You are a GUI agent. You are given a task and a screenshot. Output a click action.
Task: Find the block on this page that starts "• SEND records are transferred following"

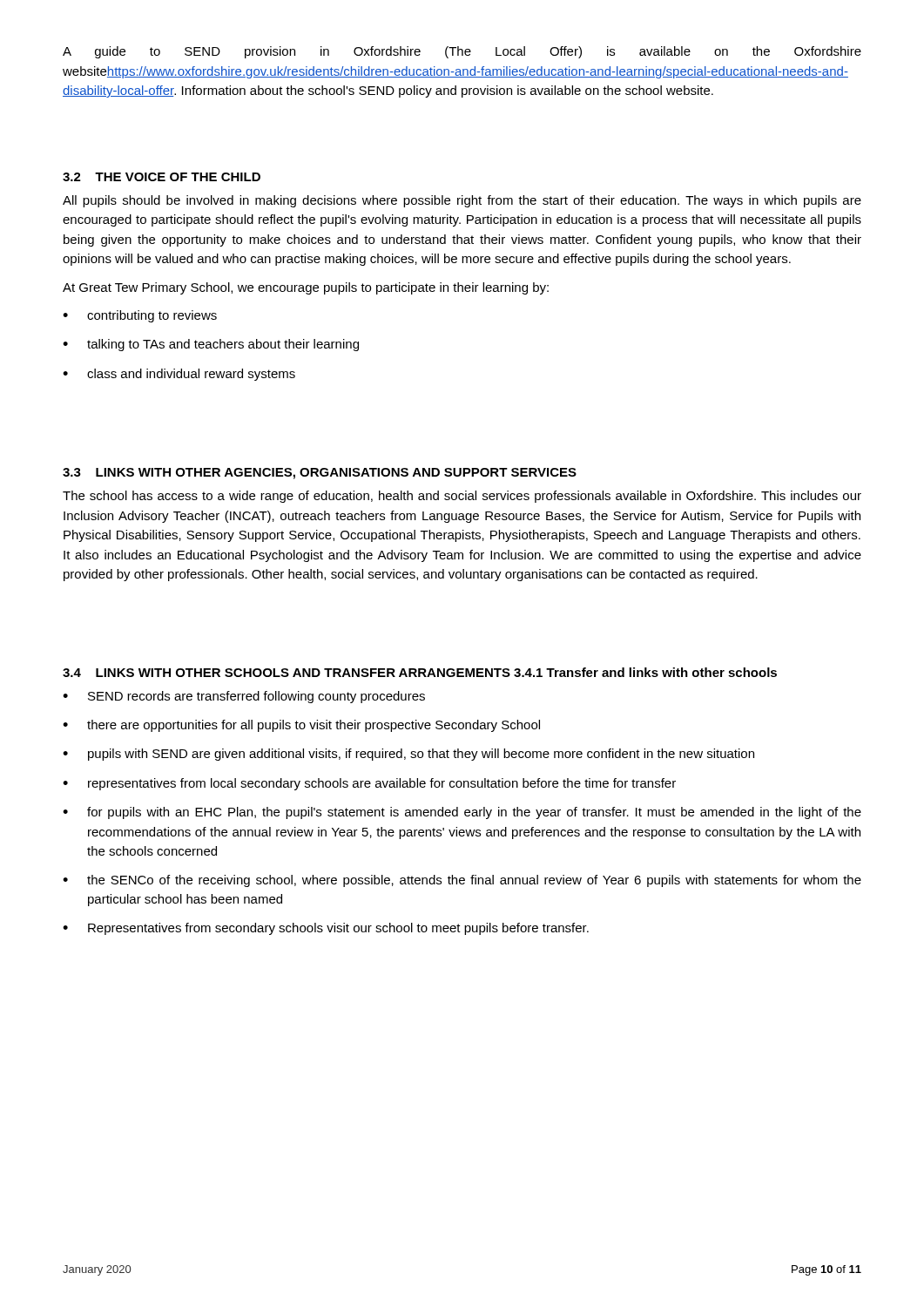[244, 697]
